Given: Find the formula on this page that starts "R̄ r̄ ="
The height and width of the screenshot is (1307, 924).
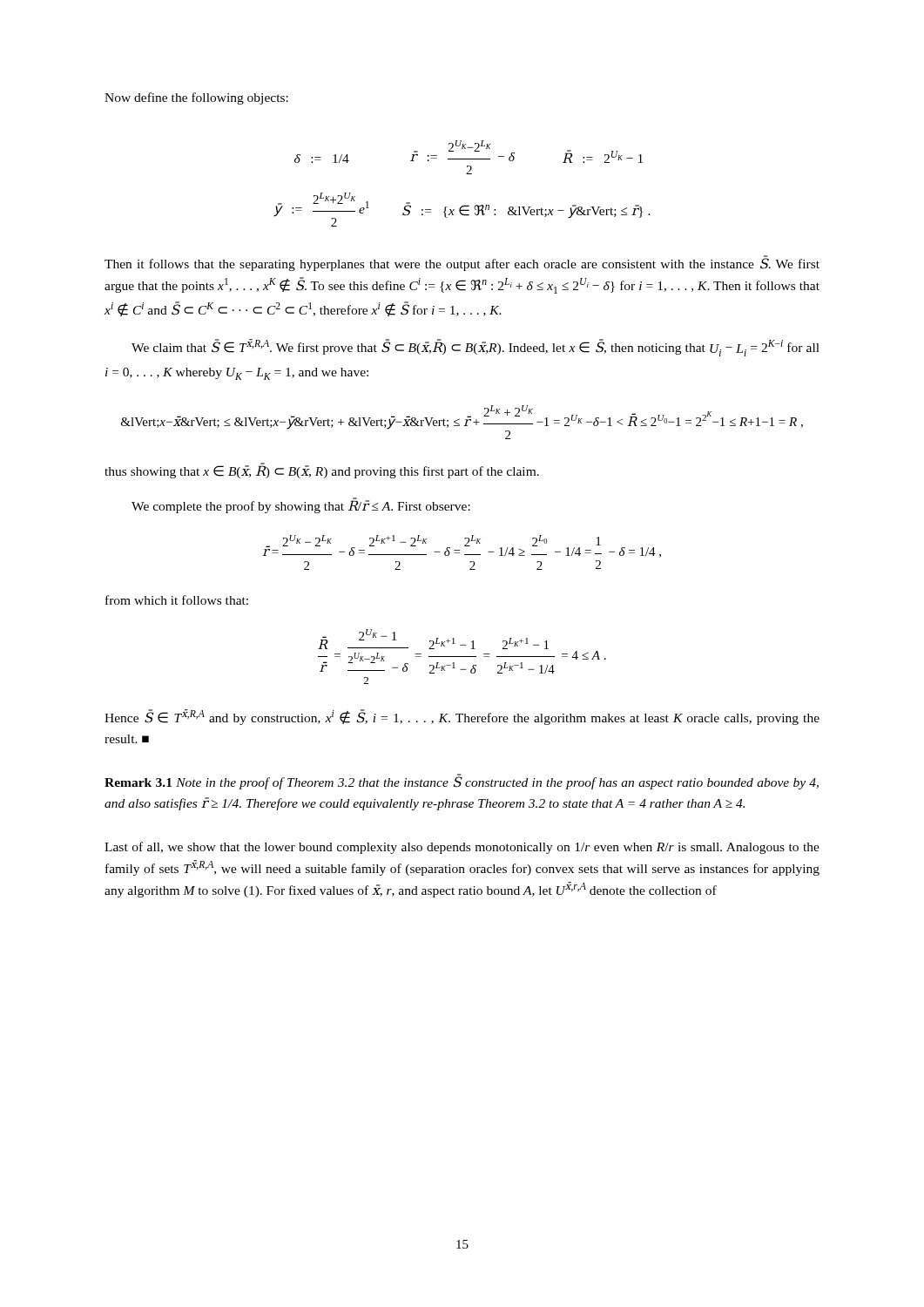Looking at the screenshot, I should [462, 657].
